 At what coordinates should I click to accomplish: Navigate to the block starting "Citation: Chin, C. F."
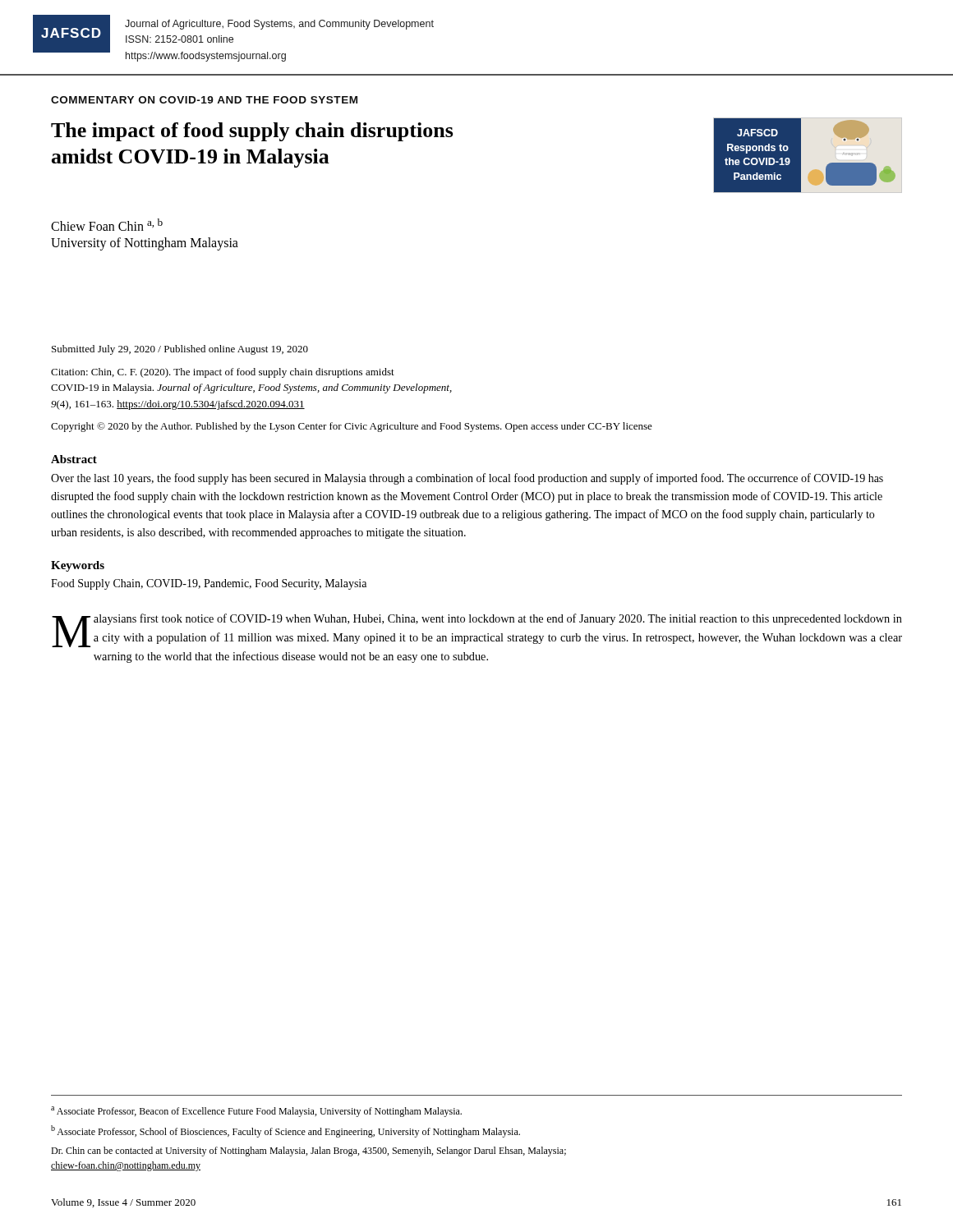(x=223, y=373)
